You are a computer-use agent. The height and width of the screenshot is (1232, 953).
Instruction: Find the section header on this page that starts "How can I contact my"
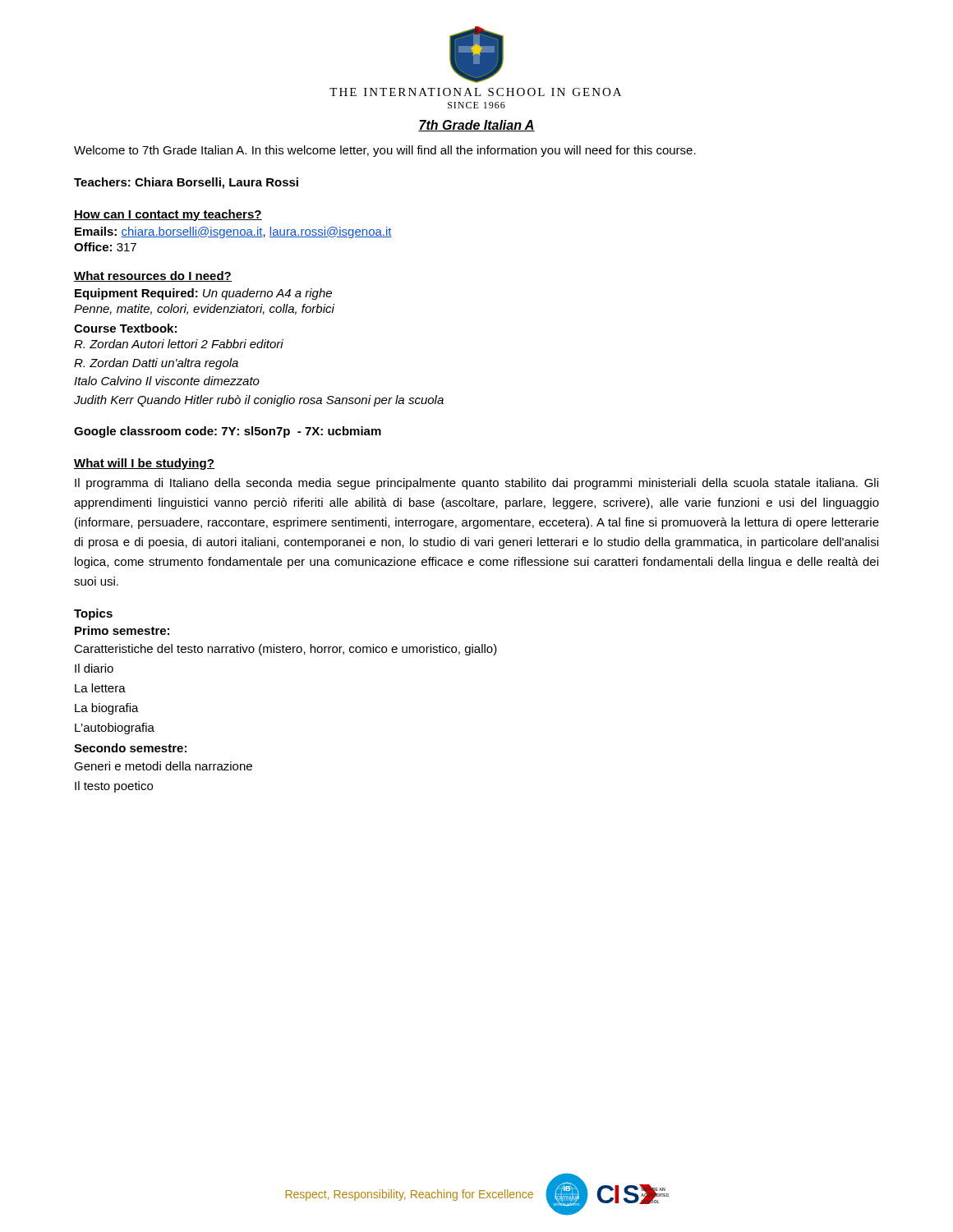pyautogui.click(x=168, y=214)
